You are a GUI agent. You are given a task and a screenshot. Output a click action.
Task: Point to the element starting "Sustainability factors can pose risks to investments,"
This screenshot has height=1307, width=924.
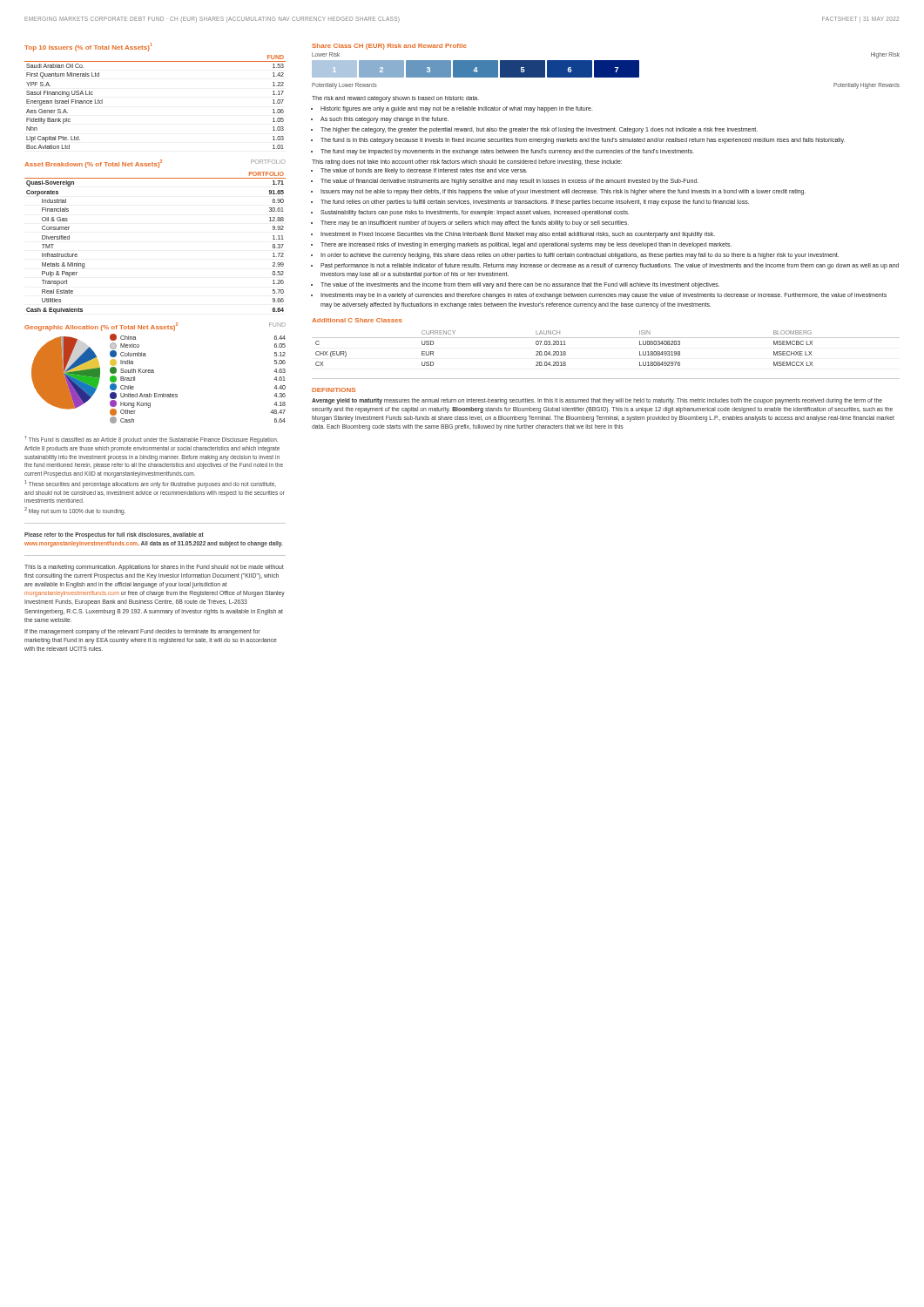pyautogui.click(x=475, y=212)
